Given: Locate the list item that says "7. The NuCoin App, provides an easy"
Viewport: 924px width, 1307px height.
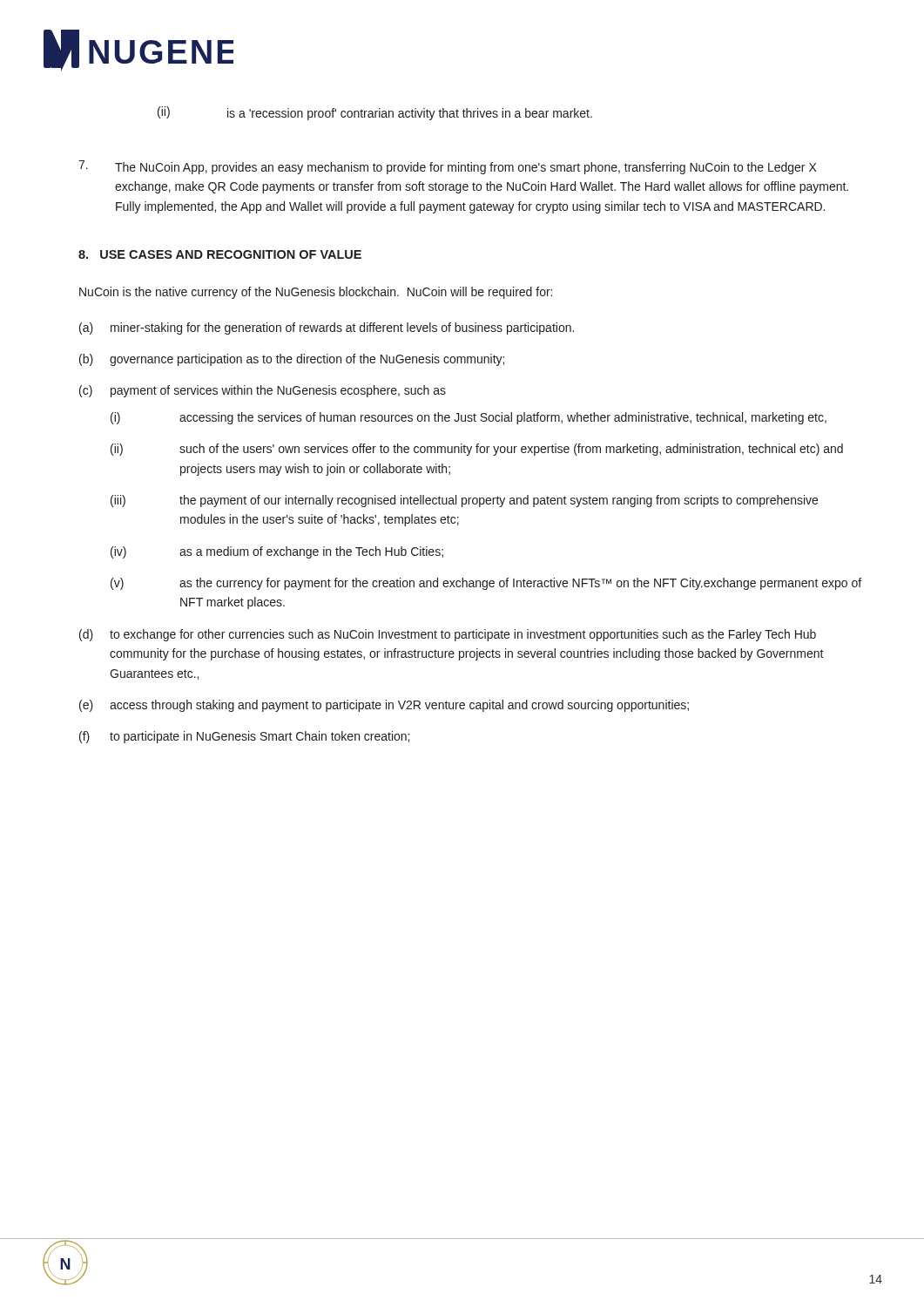Looking at the screenshot, I should [471, 187].
